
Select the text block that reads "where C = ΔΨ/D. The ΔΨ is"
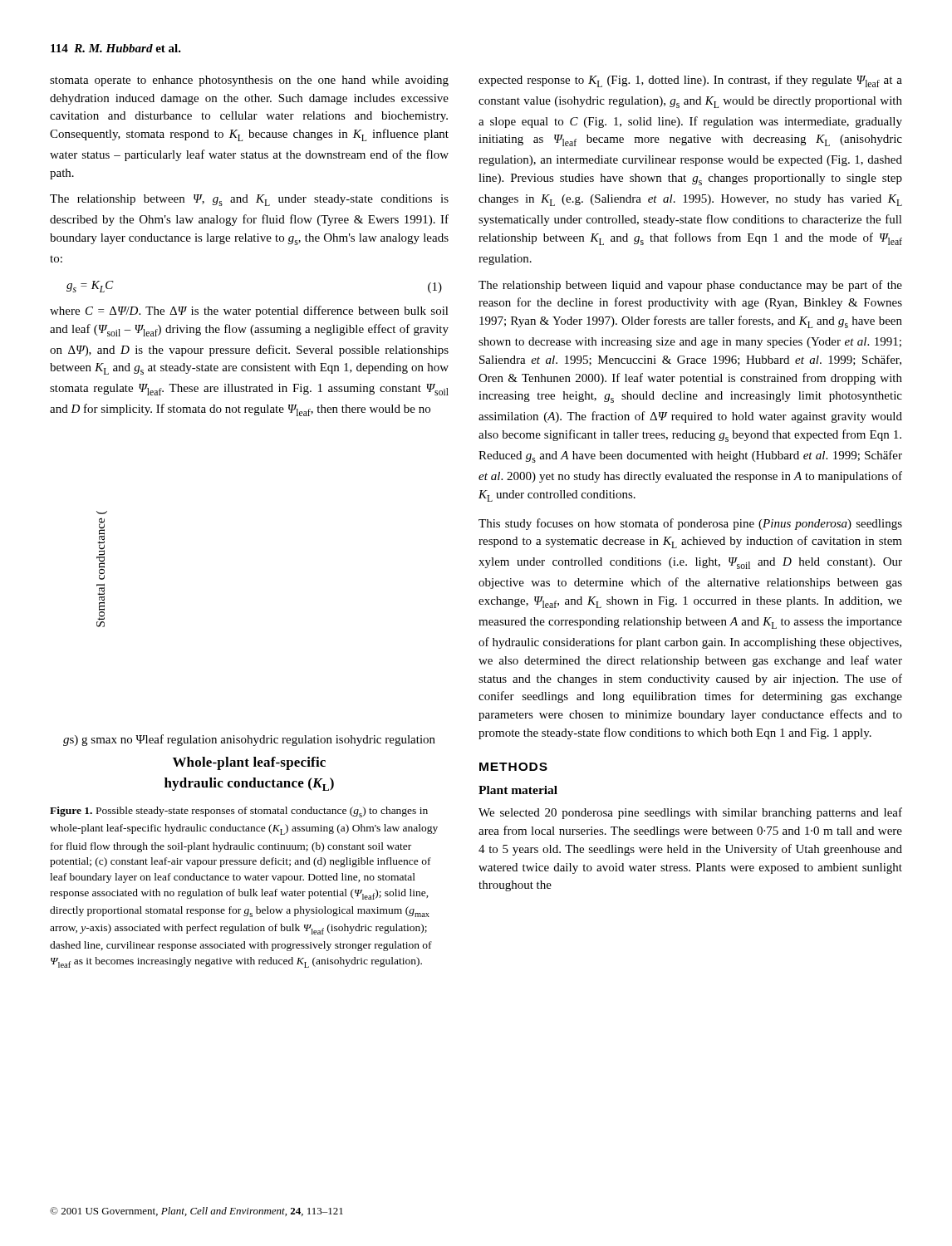249,362
